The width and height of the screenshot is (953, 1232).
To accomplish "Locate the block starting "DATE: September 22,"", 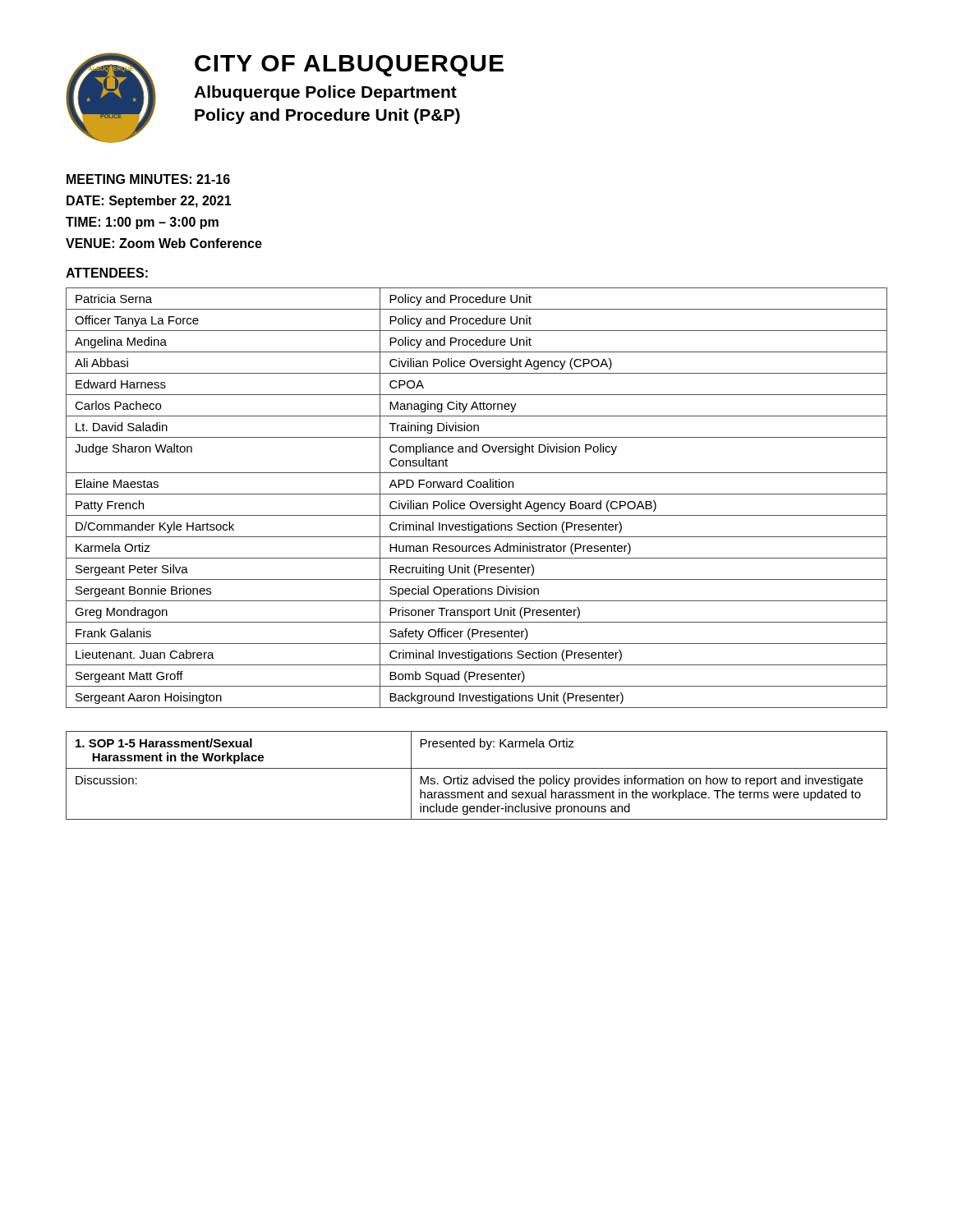I will (149, 201).
